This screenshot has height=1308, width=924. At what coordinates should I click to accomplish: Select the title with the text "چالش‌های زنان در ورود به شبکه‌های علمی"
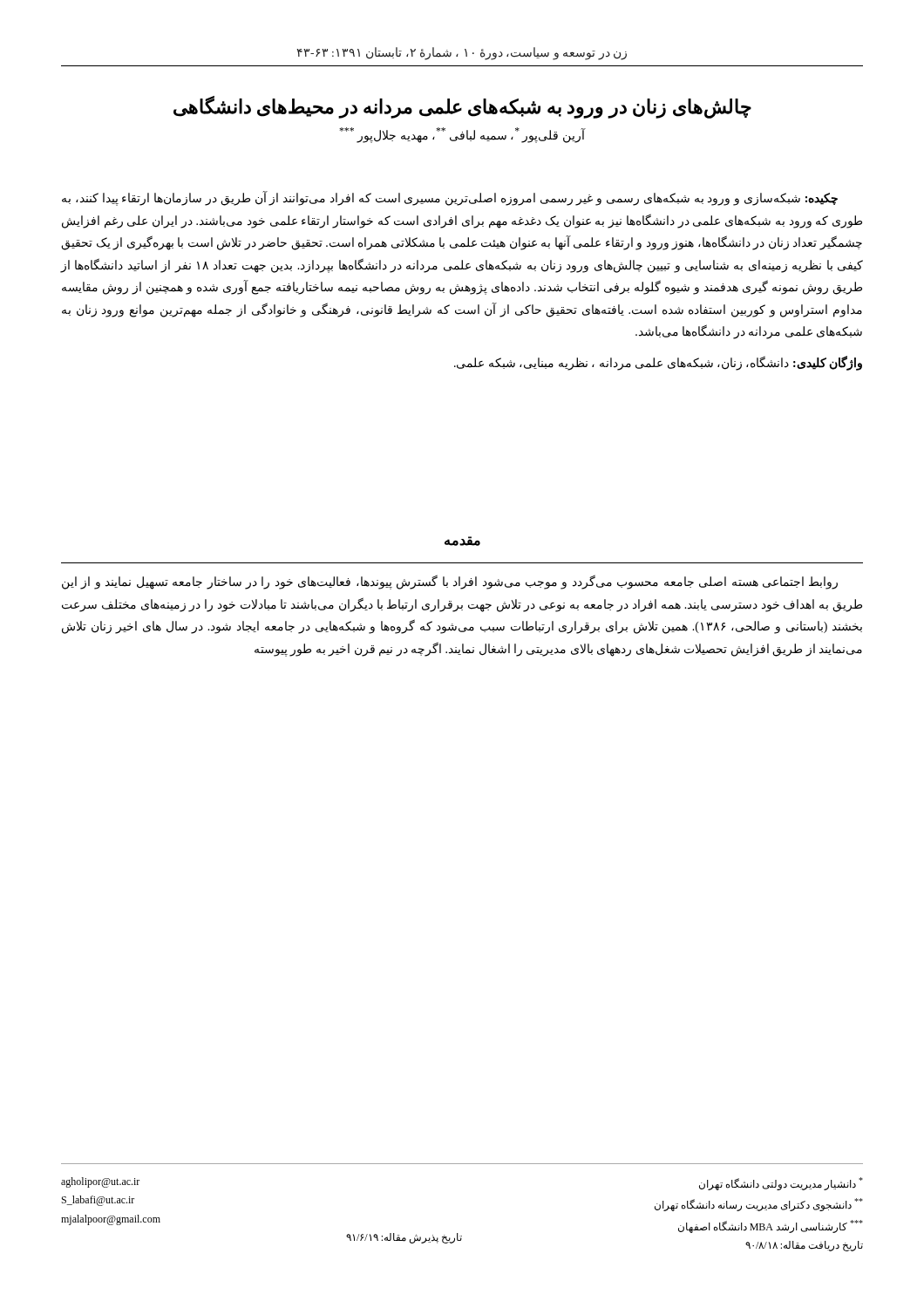click(462, 119)
